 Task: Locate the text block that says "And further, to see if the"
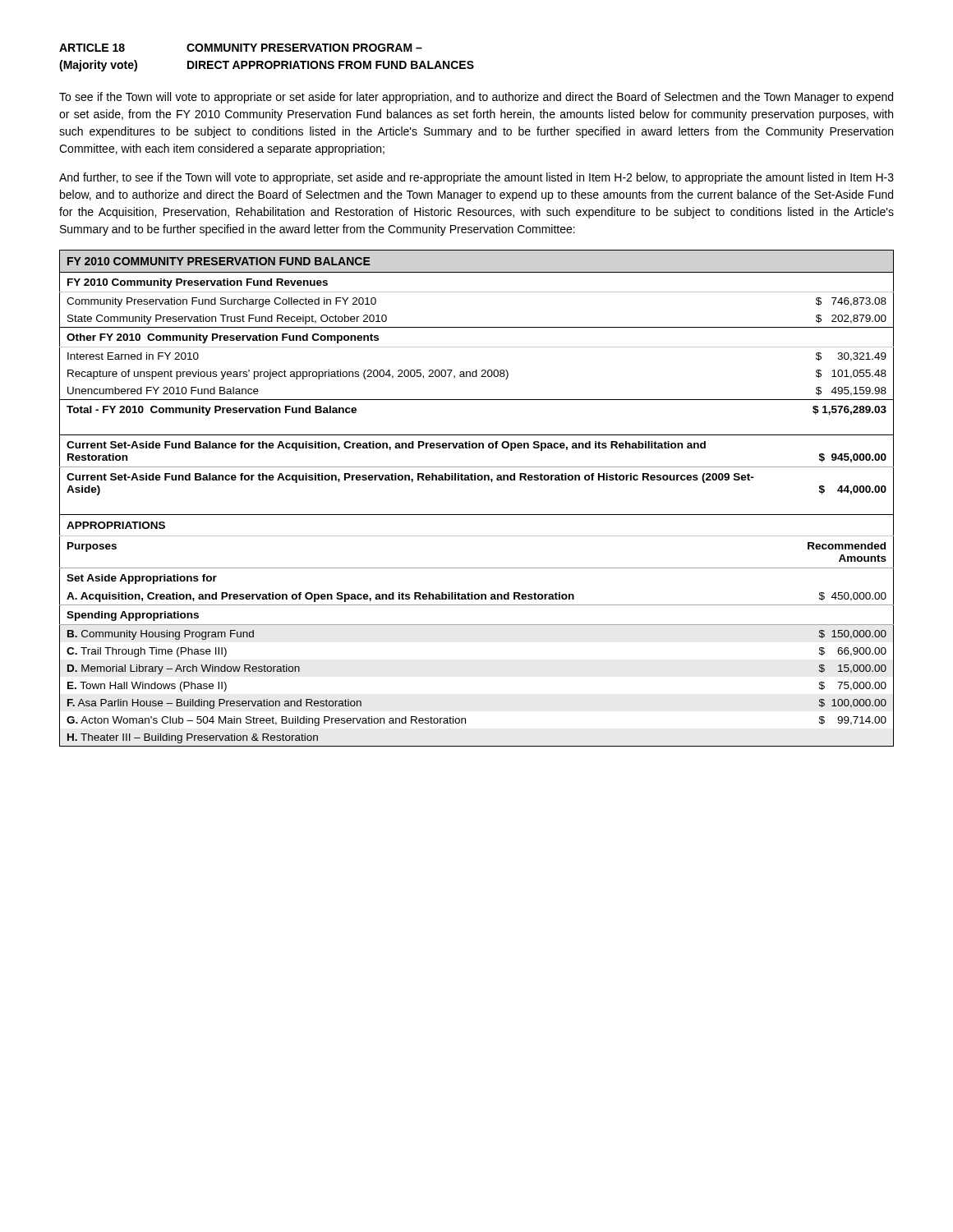pyautogui.click(x=476, y=203)
